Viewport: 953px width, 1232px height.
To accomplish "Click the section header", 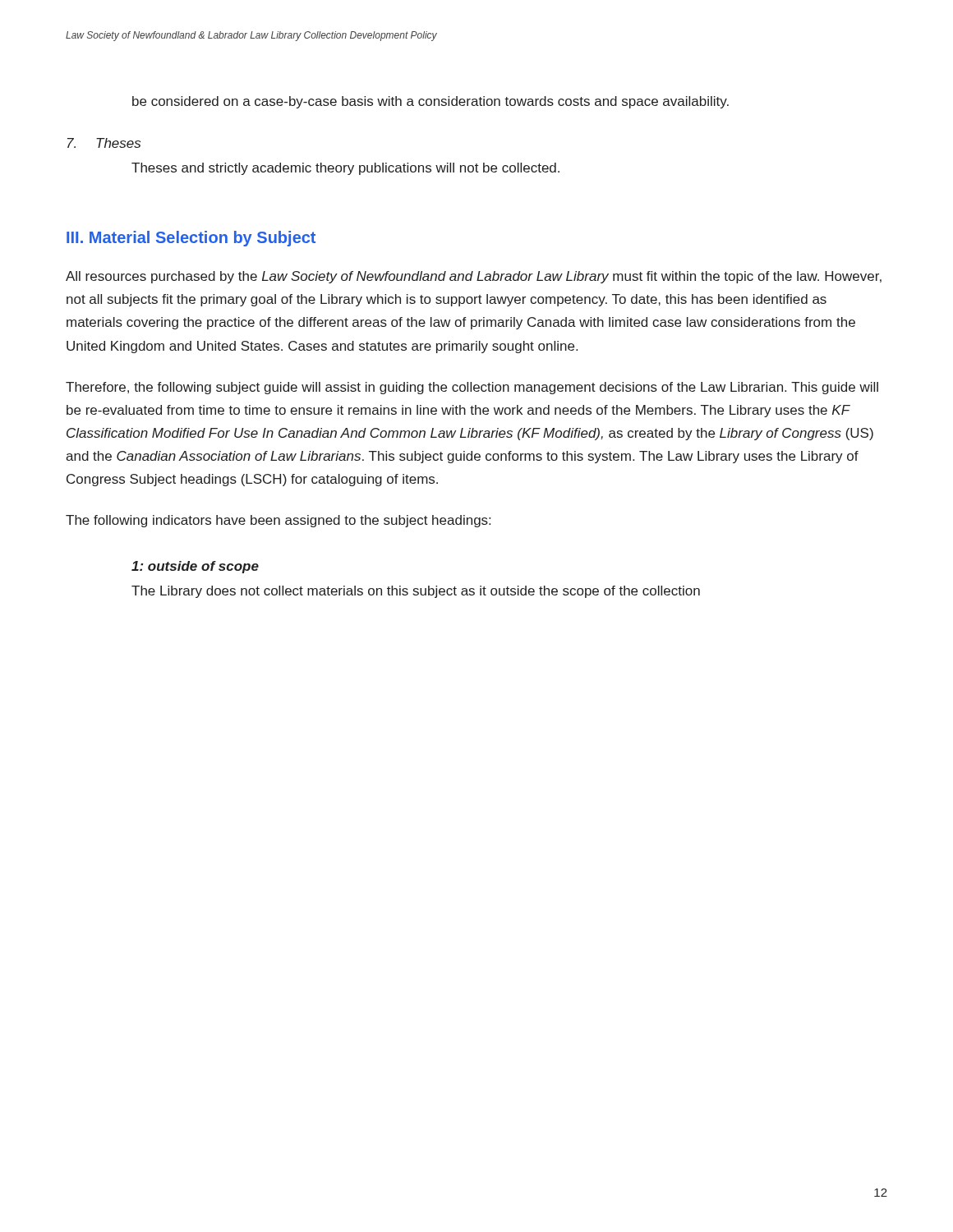I will click(x=191, y=238).
